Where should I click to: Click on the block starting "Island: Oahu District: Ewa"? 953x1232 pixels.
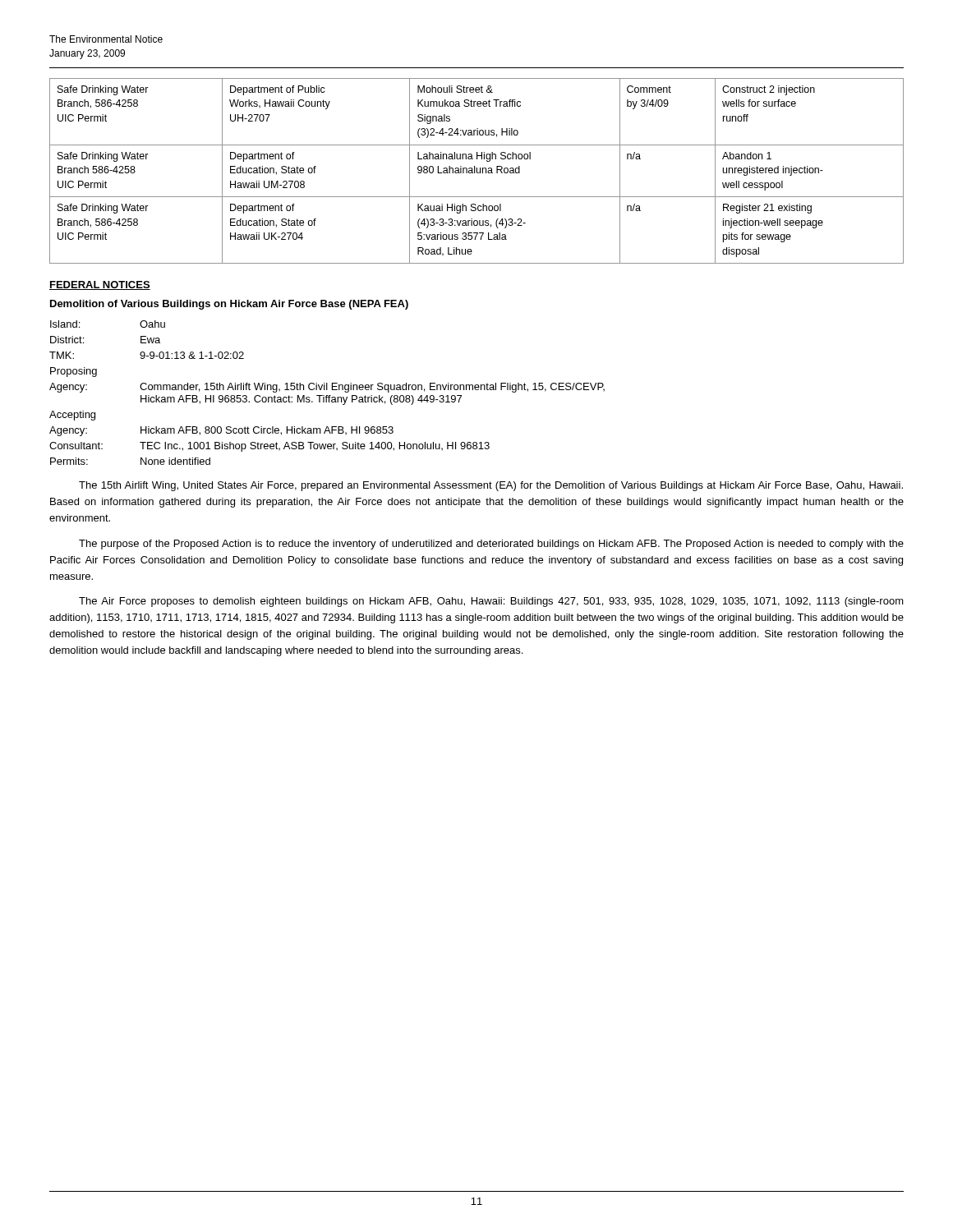[476, 393]
